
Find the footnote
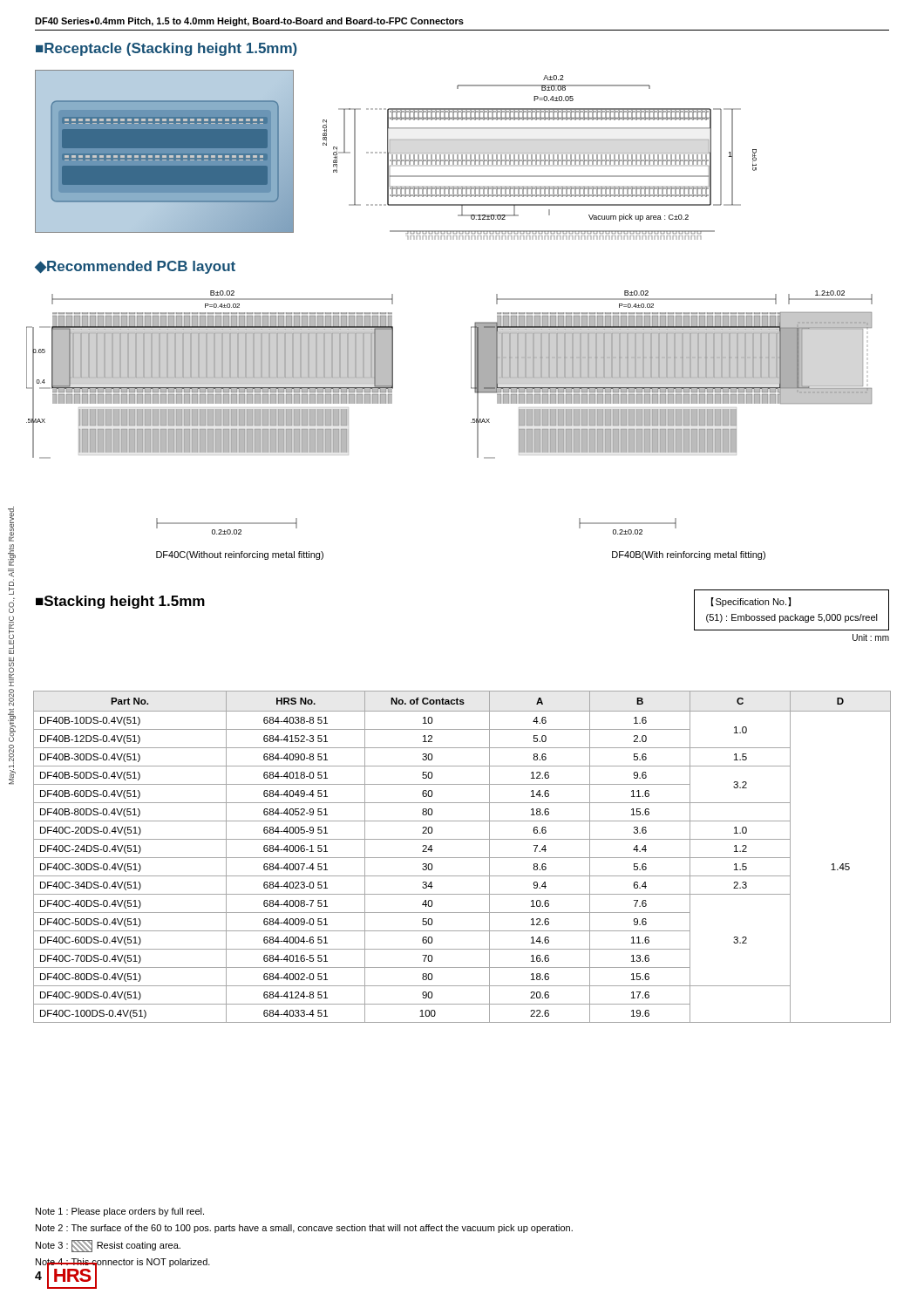point(304,1236)
